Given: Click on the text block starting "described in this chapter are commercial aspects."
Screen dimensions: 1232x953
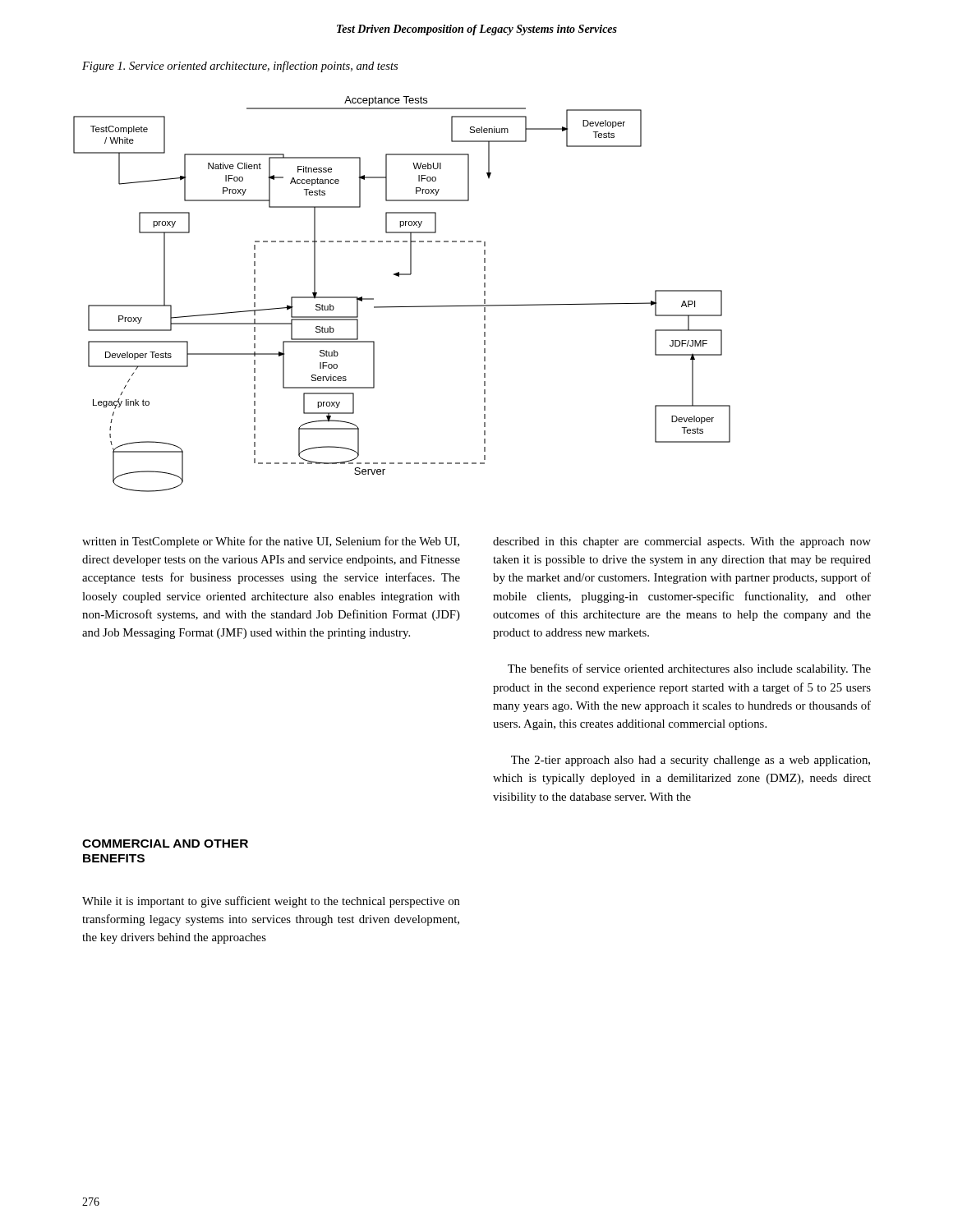Looking at the screenshot, I should 682,669.
